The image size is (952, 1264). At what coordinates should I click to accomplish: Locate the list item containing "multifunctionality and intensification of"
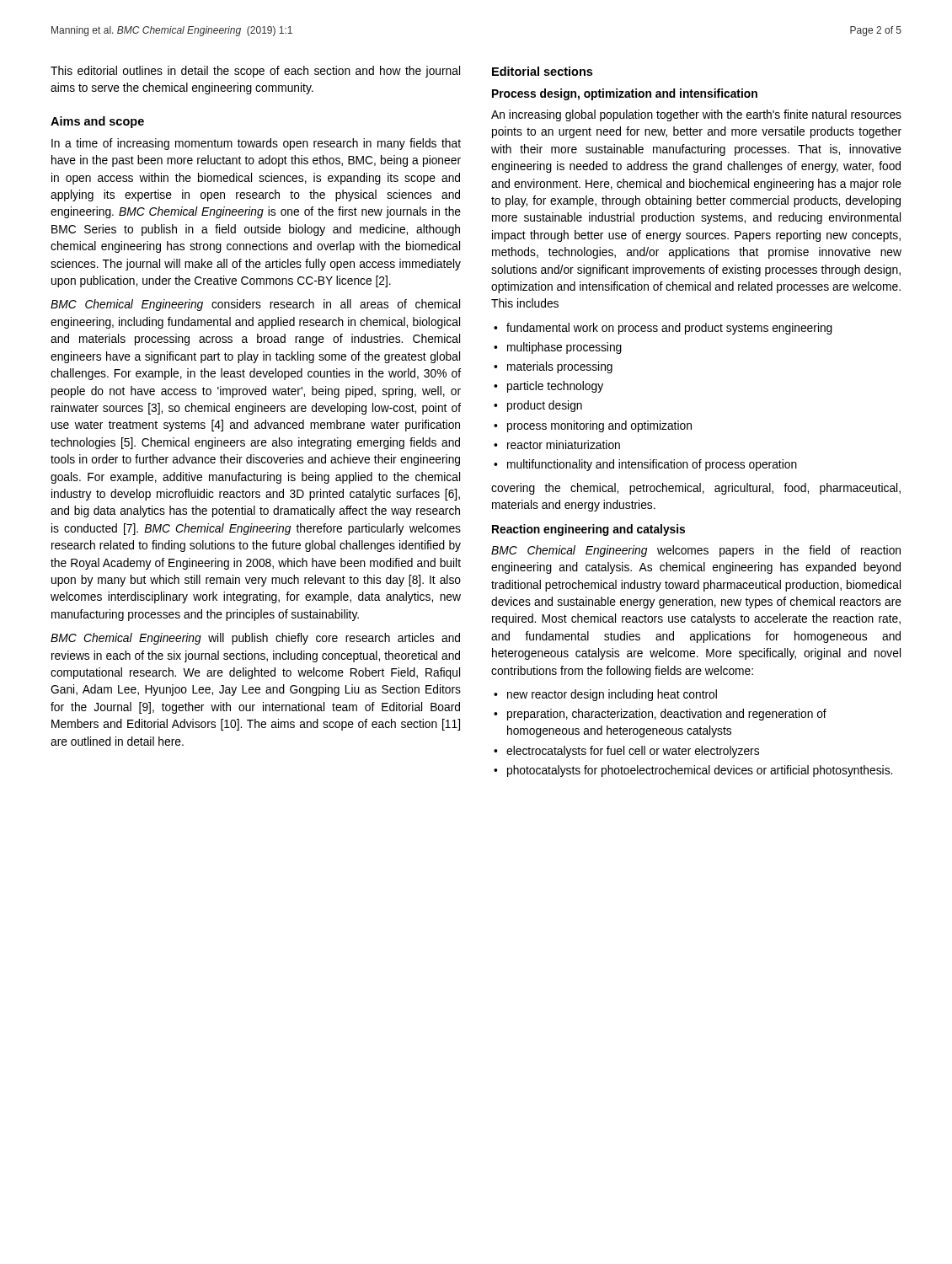[652, 465]
